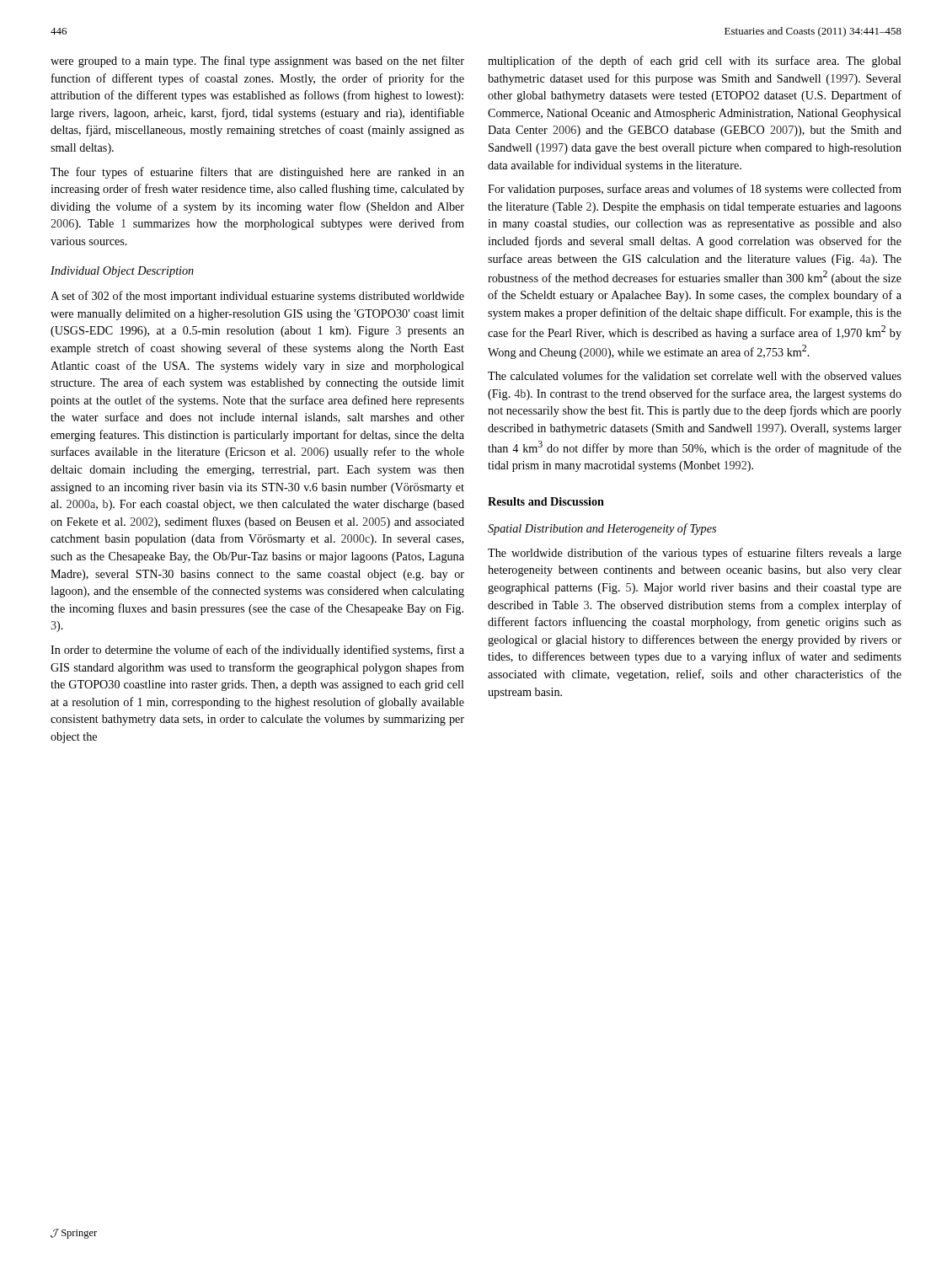Point to the text starting "The worldwide distribution of the various types"
952x1264 pixels.
pos(695,622)
